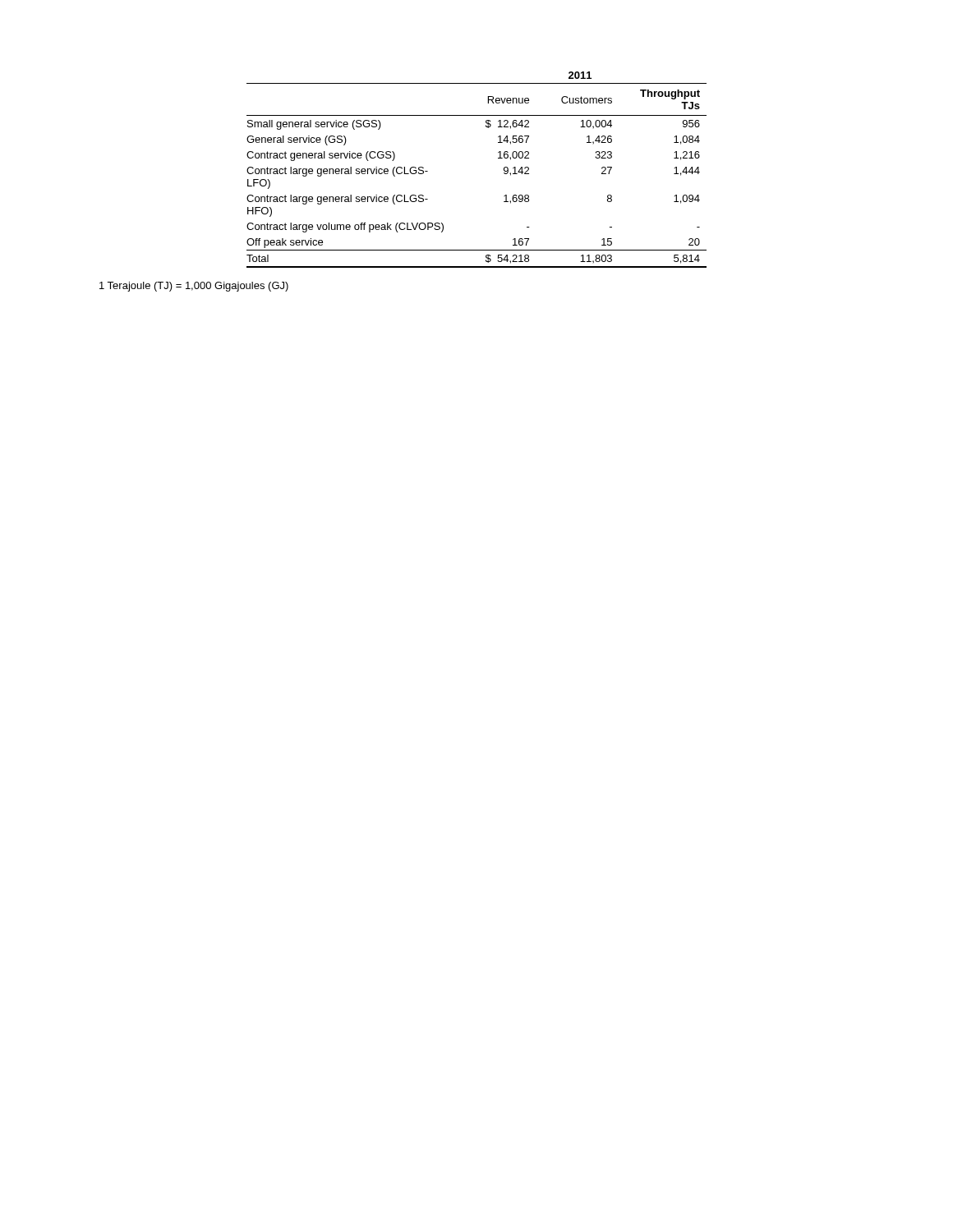Locate the footnote that says "1 Terajoule (TJ) = 1,000 Gigajoules (GJ)"
The width and height of the screenshot is (953, 1232).
194,285
